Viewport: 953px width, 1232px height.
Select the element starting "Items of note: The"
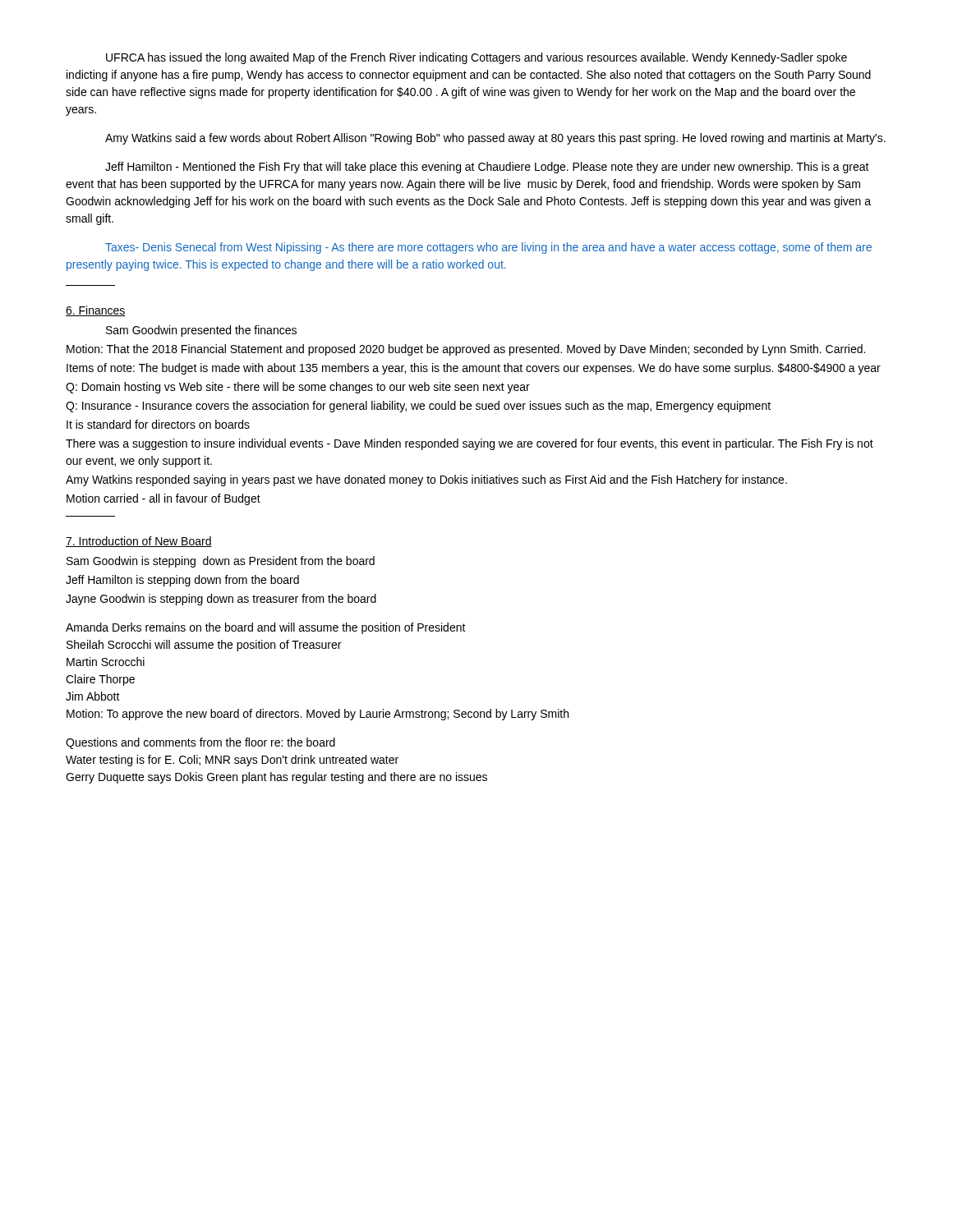tap(473, 368)
